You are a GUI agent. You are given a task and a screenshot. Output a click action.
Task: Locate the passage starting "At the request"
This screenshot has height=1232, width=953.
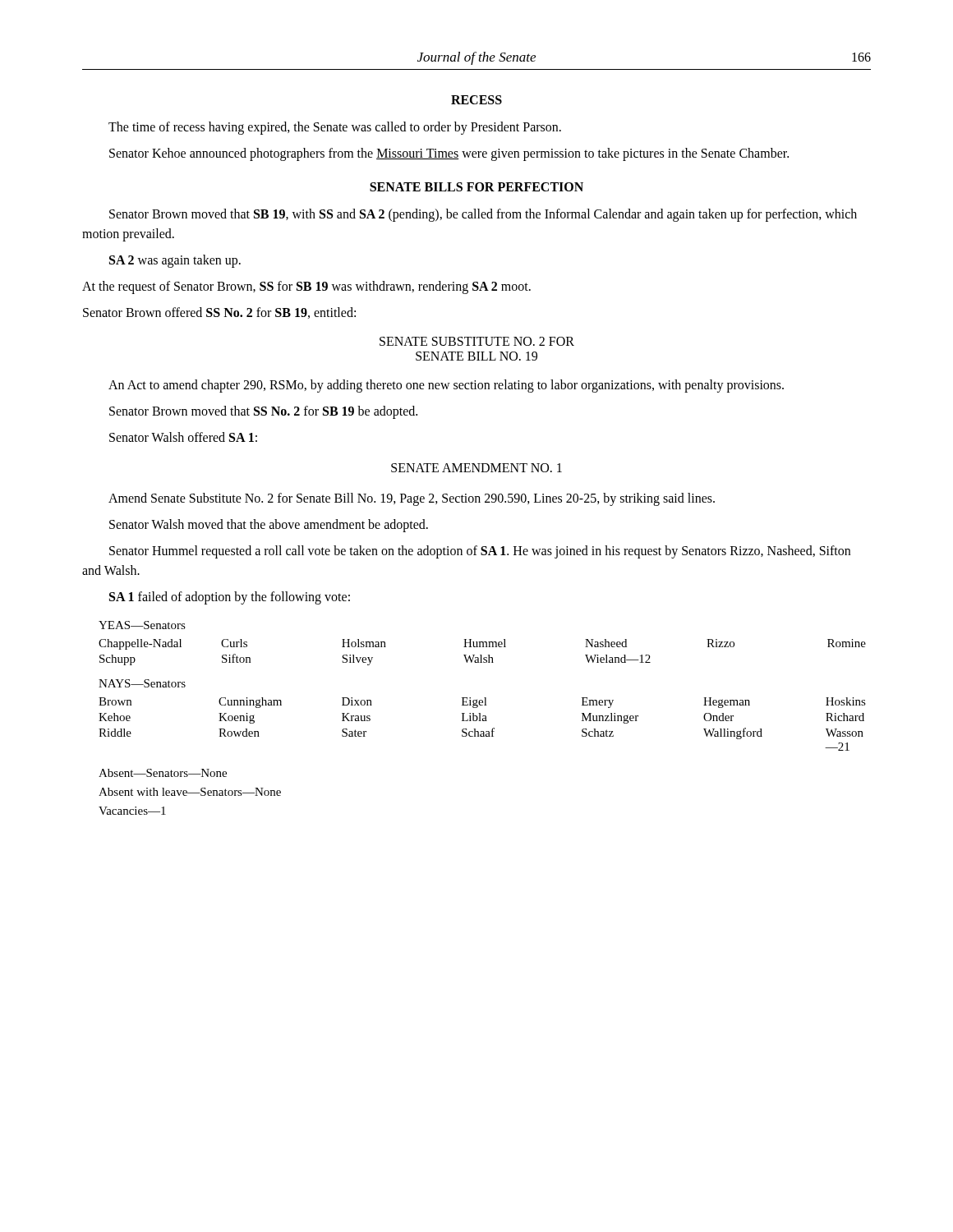[307, 286]
